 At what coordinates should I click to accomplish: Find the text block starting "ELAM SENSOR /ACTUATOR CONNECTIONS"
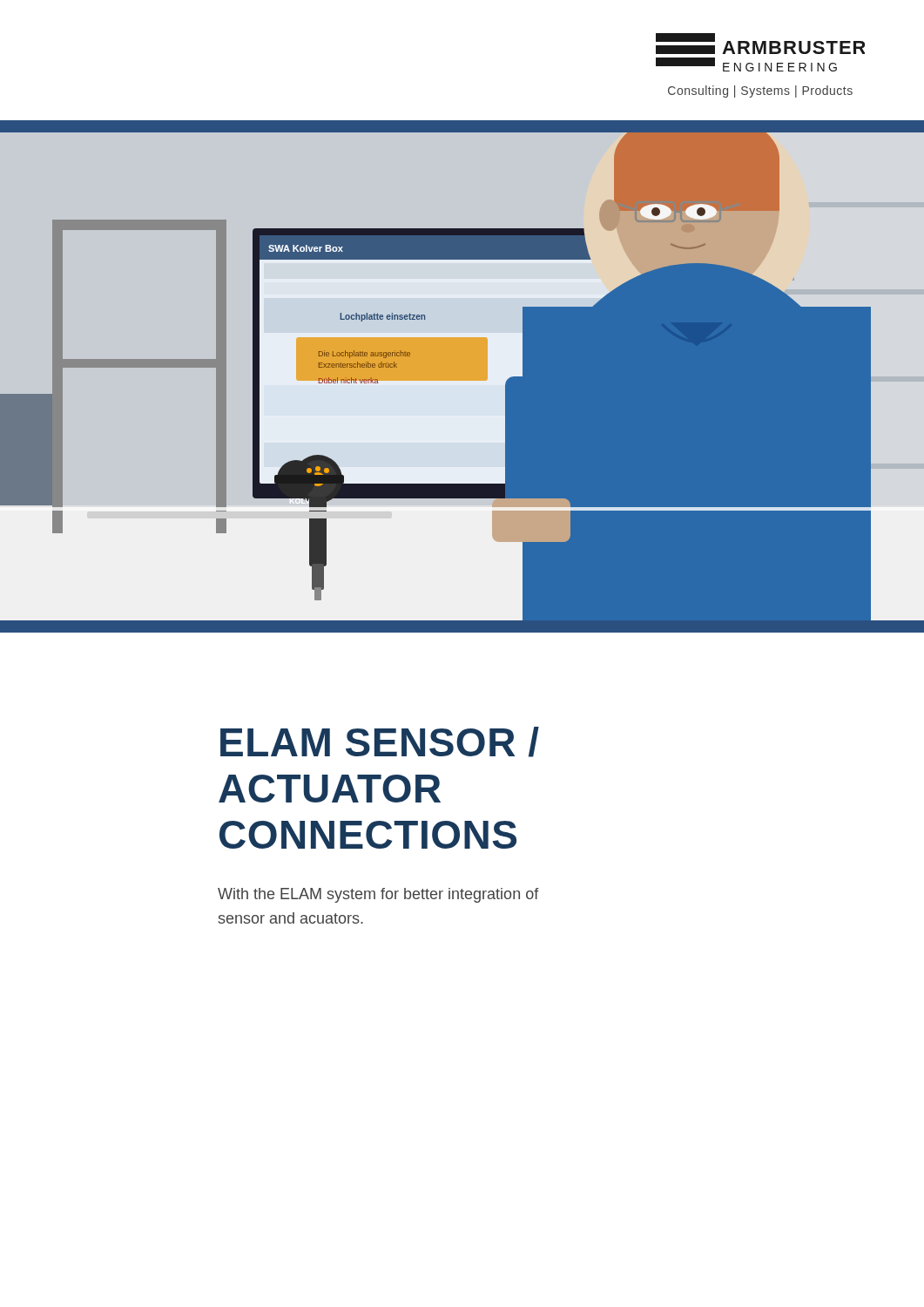pyautogui.click(x=379, y=789)
